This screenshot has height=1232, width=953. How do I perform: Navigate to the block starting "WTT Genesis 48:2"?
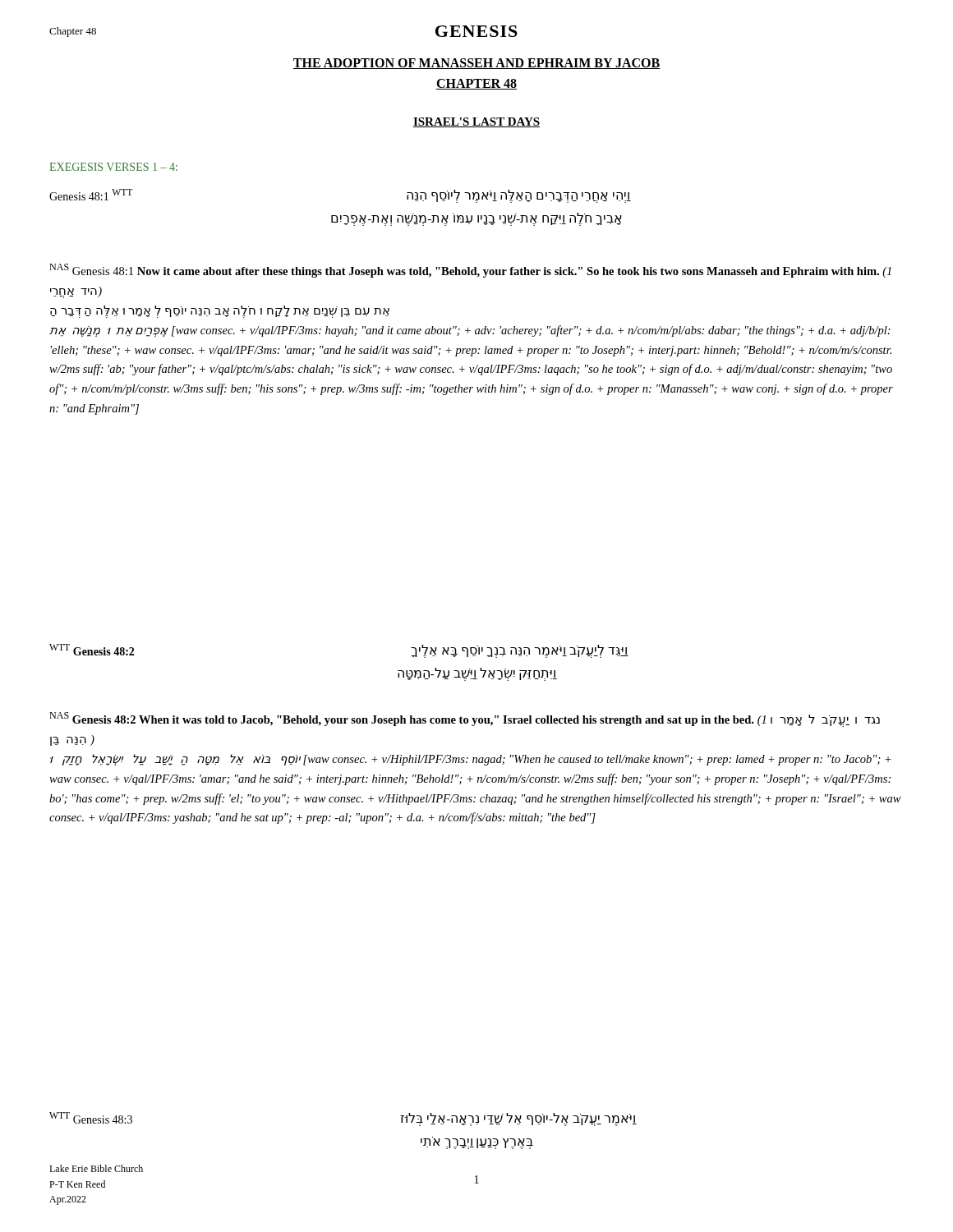476,662
